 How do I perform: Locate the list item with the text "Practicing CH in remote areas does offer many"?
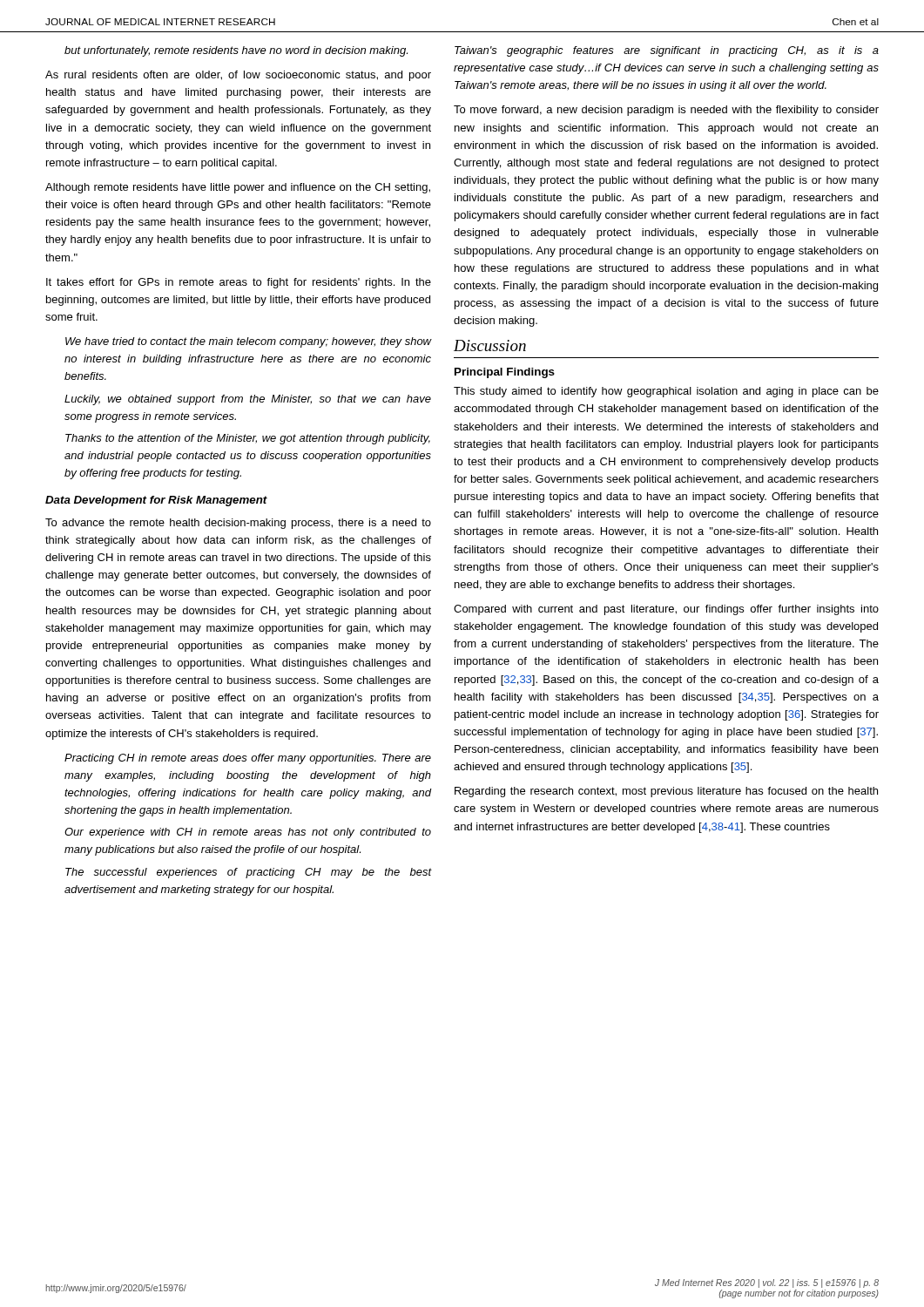click(x=248, y=784)
